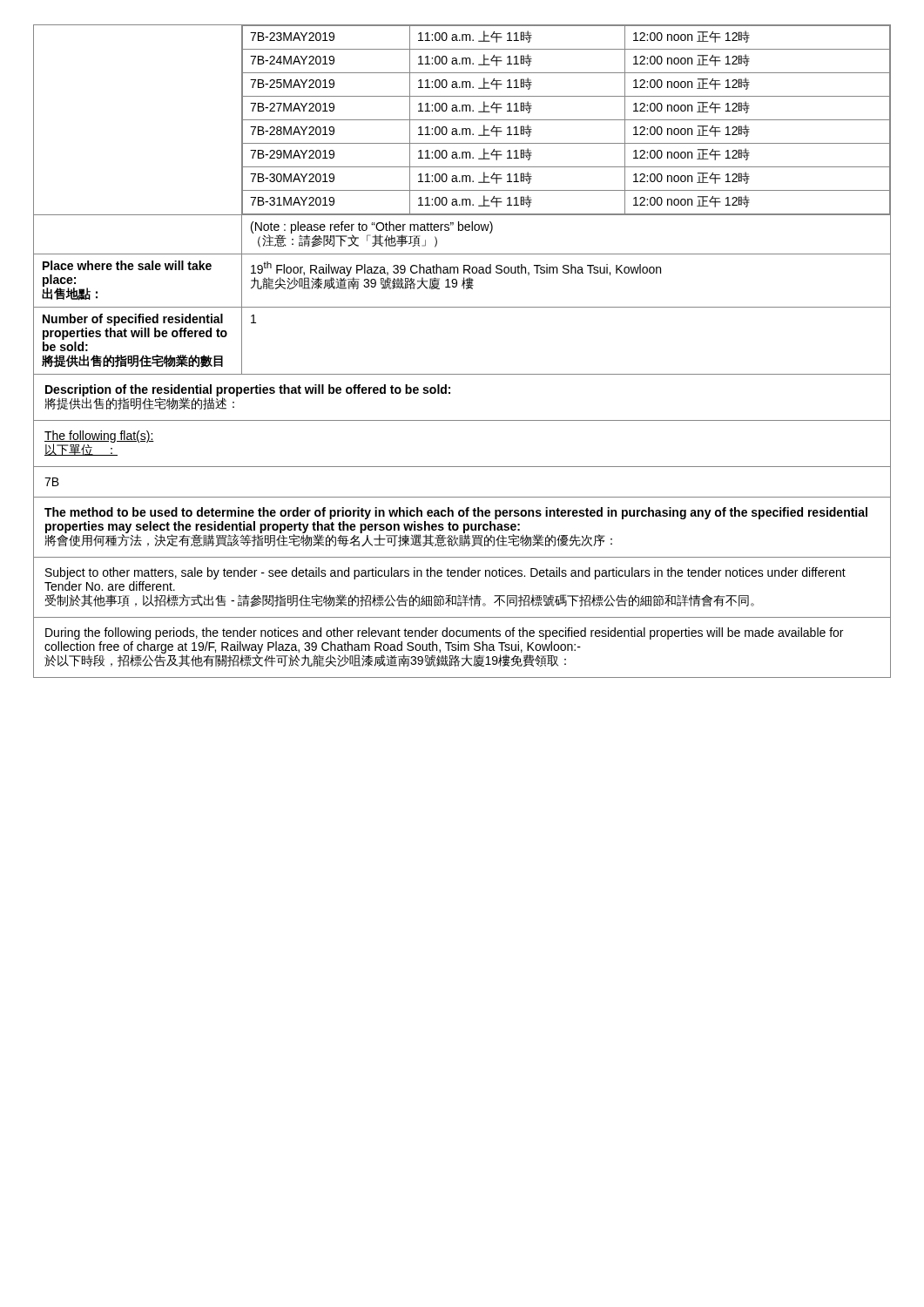The height and width of the screenshot is (1307, 924).
Task: Click on the text block that reads "19th Floor, Railway"
Action: [456, 274]
